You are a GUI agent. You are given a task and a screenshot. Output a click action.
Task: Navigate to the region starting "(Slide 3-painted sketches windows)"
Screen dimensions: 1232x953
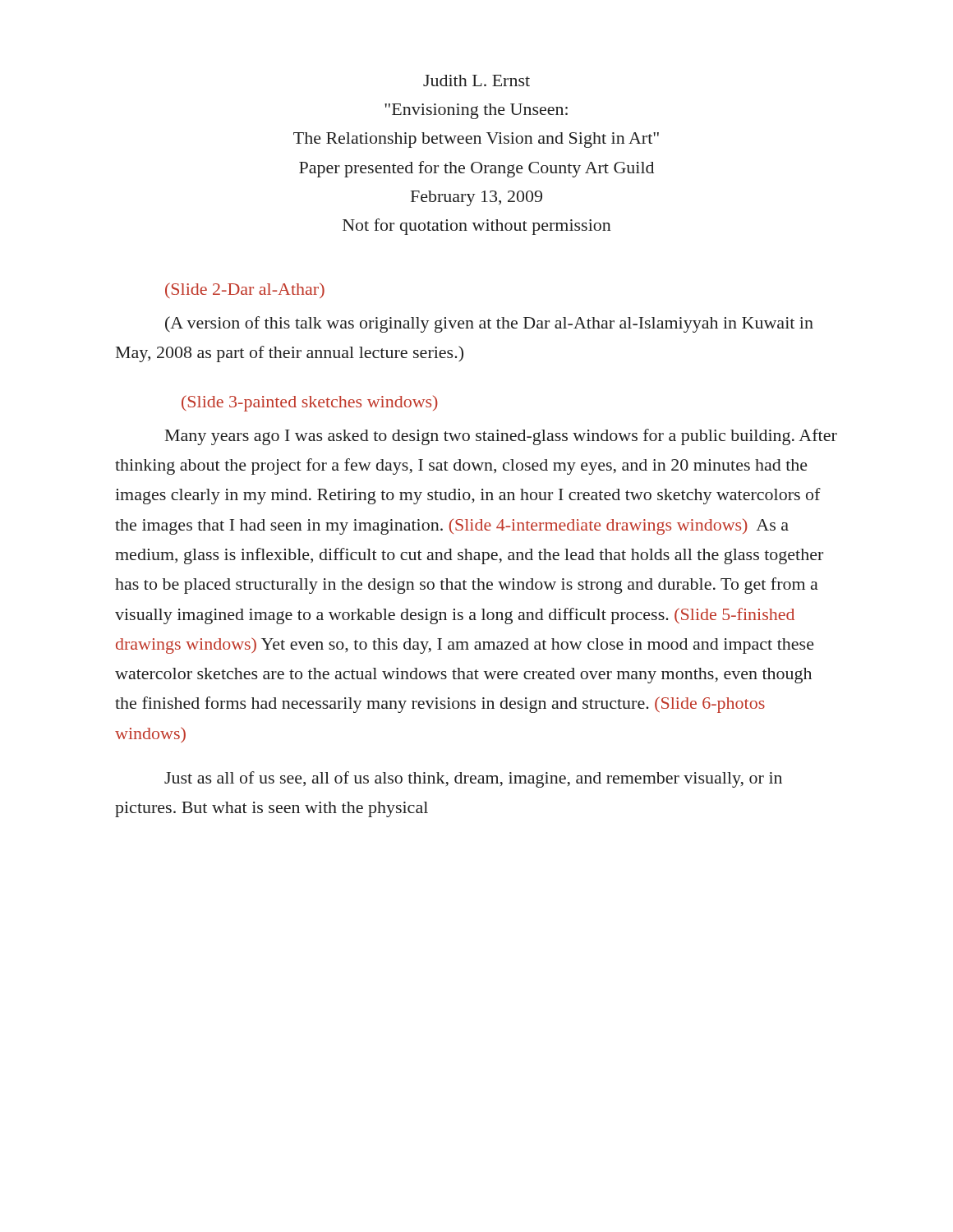point(310,401)
